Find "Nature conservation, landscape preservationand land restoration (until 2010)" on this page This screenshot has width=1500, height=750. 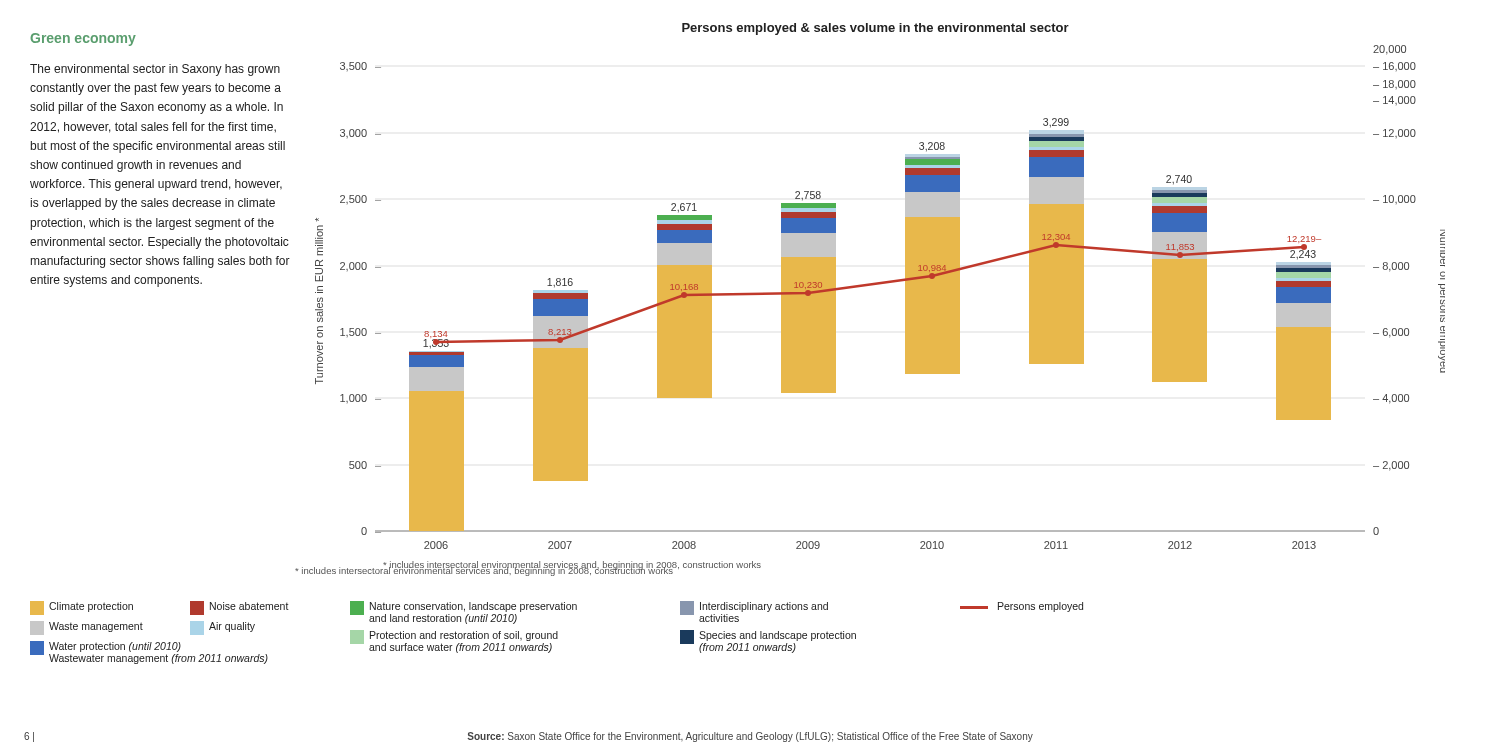point(464,612)
